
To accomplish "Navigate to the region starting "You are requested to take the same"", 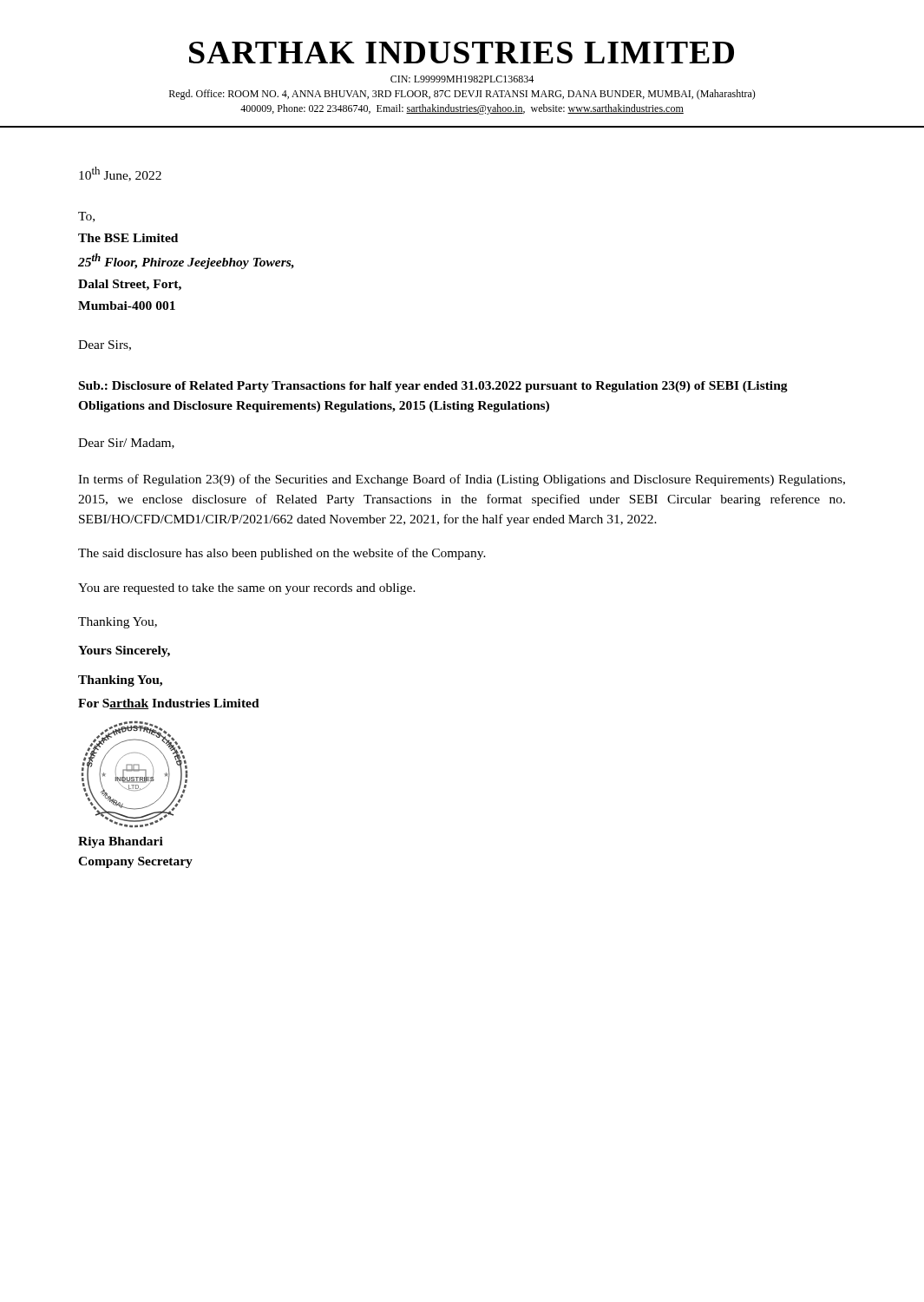I will [x=247, y=587].
